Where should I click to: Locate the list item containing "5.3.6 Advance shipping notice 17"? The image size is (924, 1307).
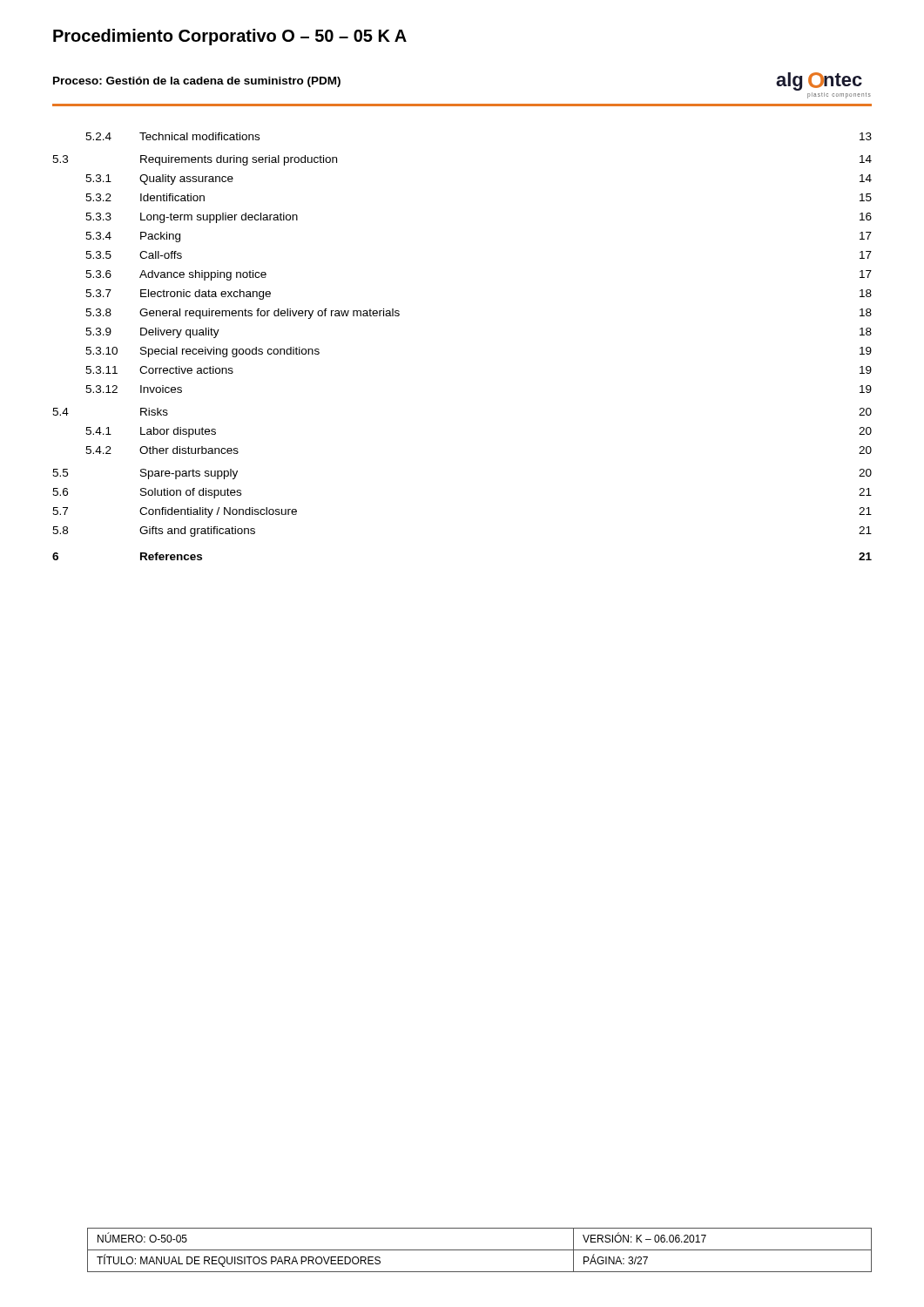(98, 274)
